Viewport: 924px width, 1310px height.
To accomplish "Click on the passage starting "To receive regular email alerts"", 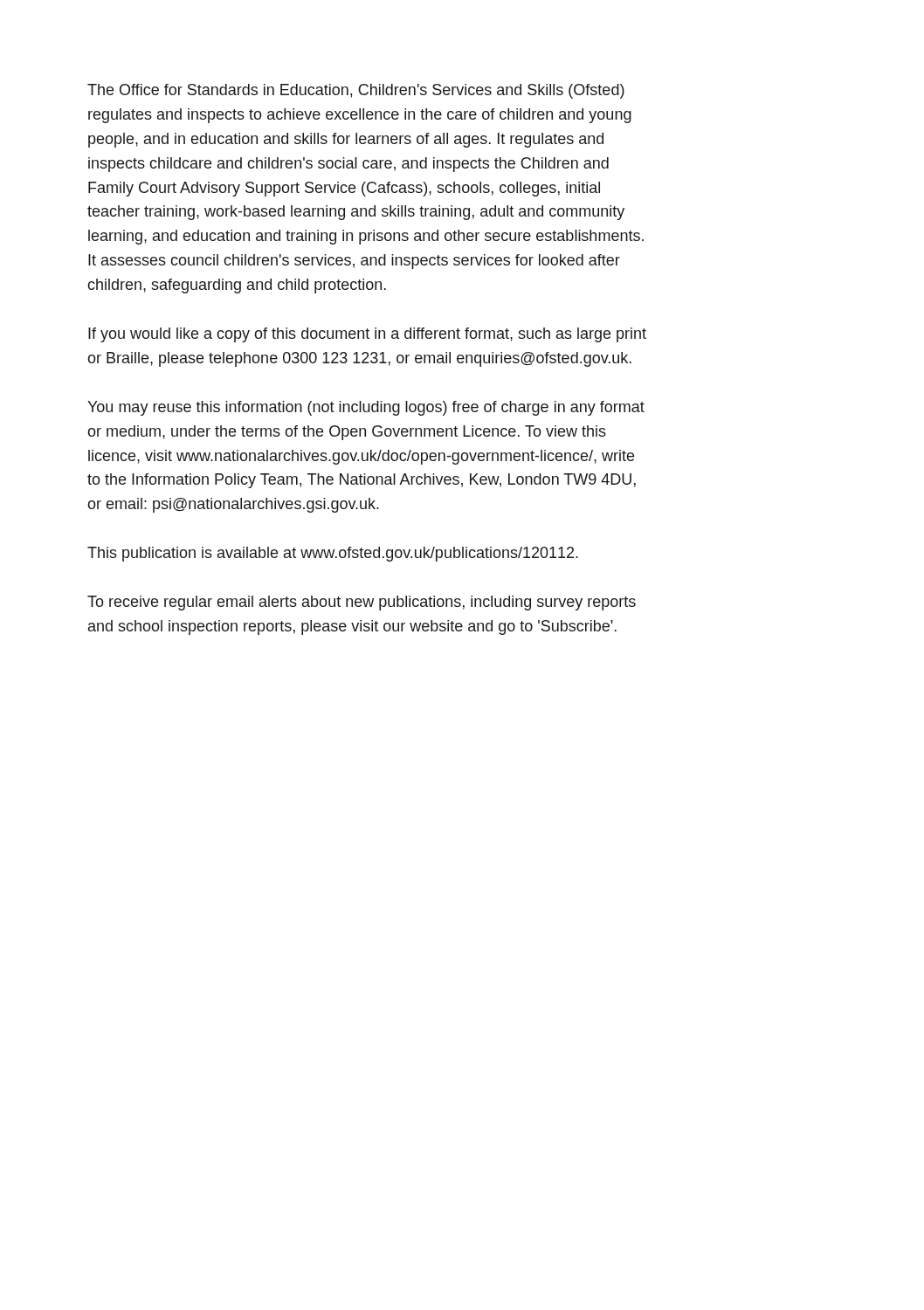I will 362,614.
